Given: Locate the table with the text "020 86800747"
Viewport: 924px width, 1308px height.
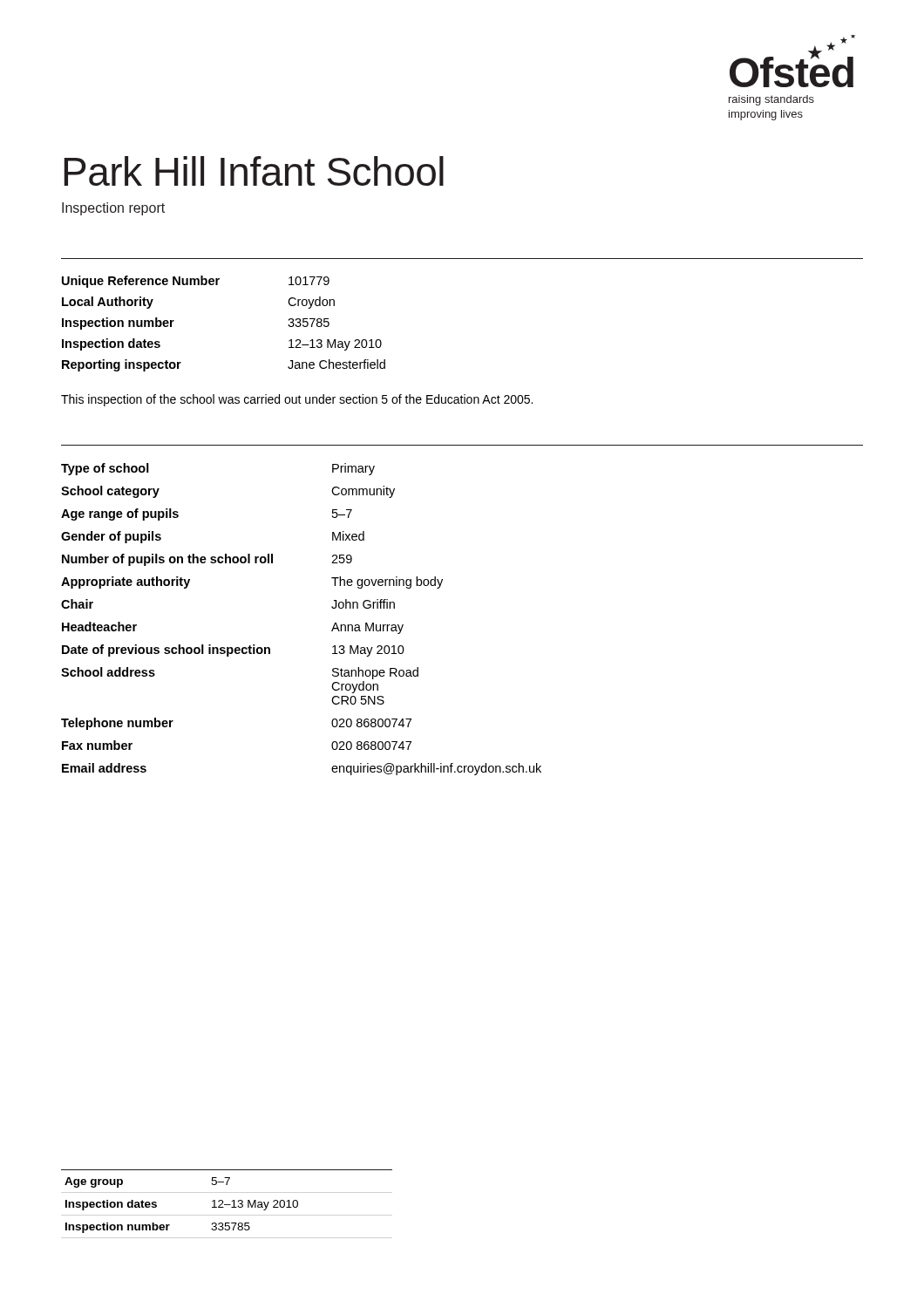Looking at the screenshot, I should 462,618.
